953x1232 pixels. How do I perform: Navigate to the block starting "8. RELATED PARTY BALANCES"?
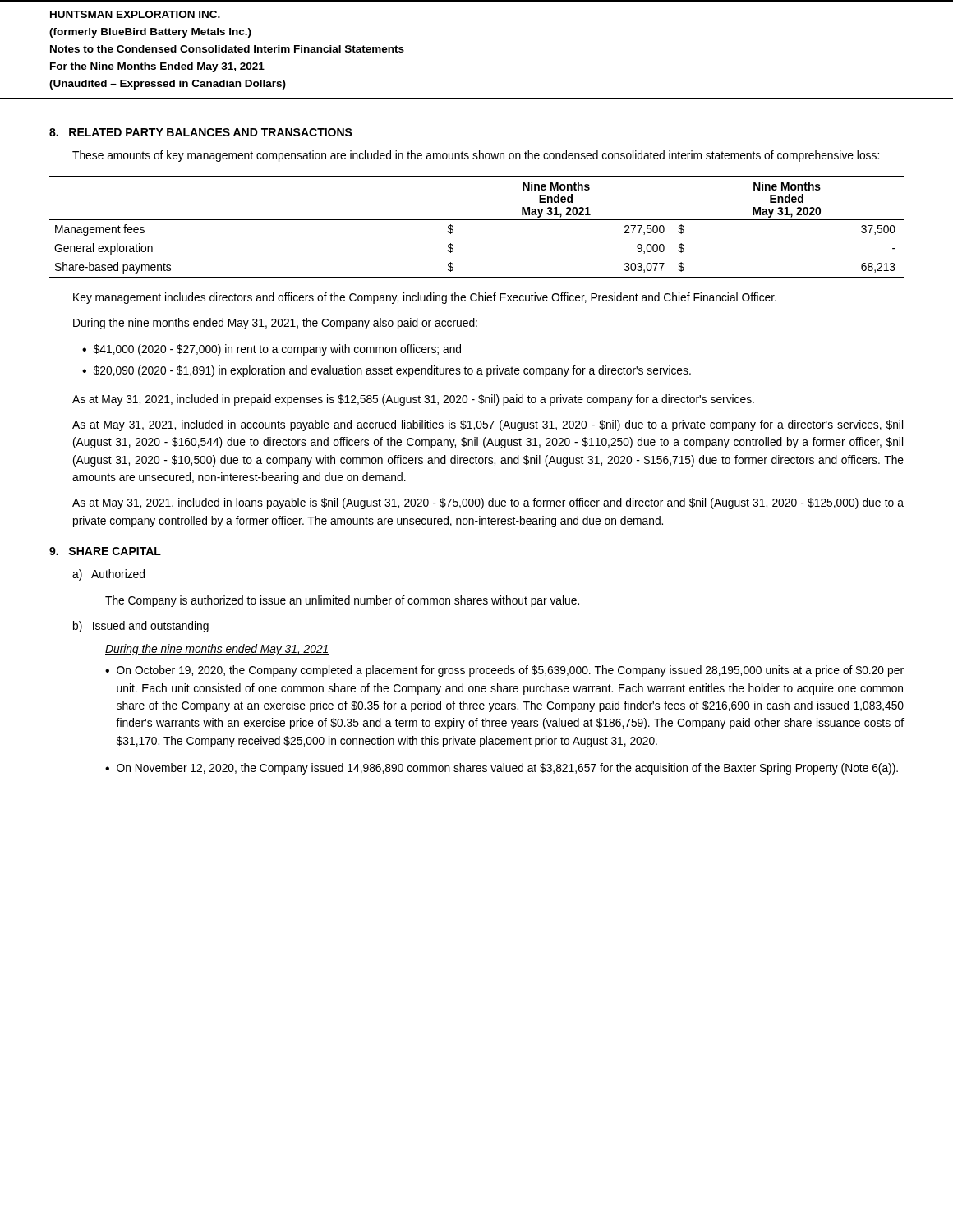tap(201, 132)
